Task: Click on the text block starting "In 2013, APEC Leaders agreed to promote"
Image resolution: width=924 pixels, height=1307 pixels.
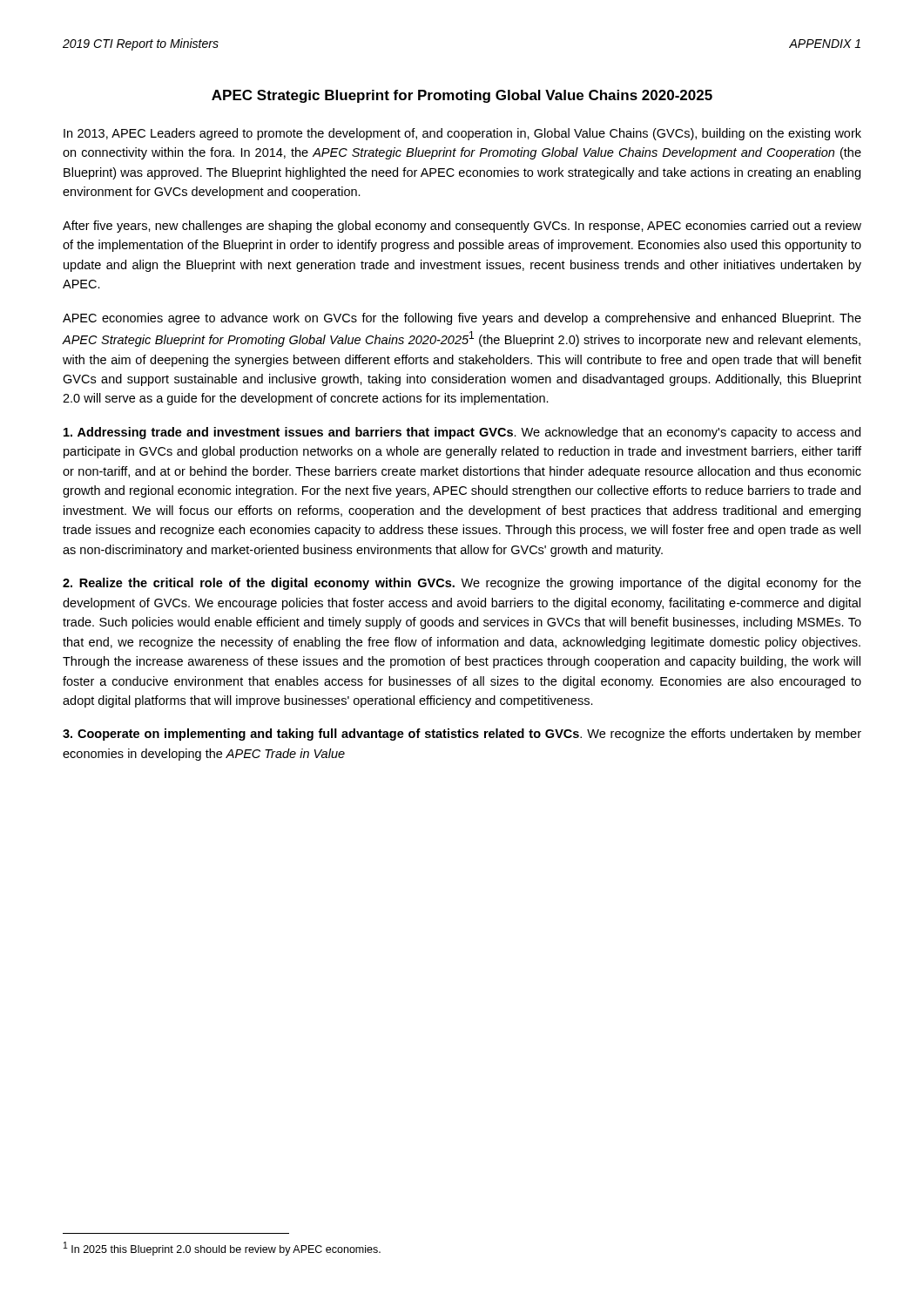Action: coord(462,163)
